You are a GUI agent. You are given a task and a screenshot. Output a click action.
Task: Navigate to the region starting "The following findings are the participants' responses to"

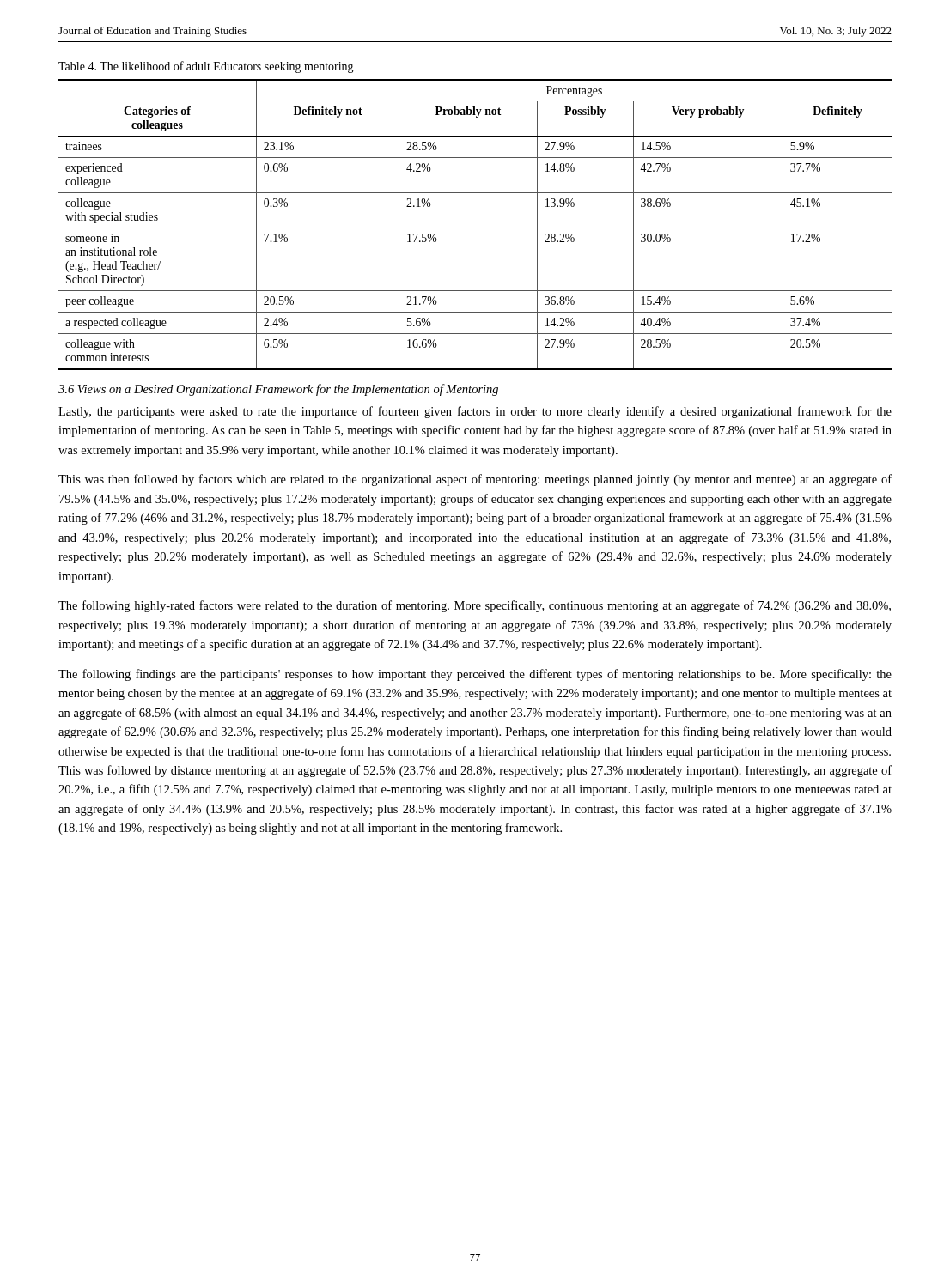(x=475, y=751)
